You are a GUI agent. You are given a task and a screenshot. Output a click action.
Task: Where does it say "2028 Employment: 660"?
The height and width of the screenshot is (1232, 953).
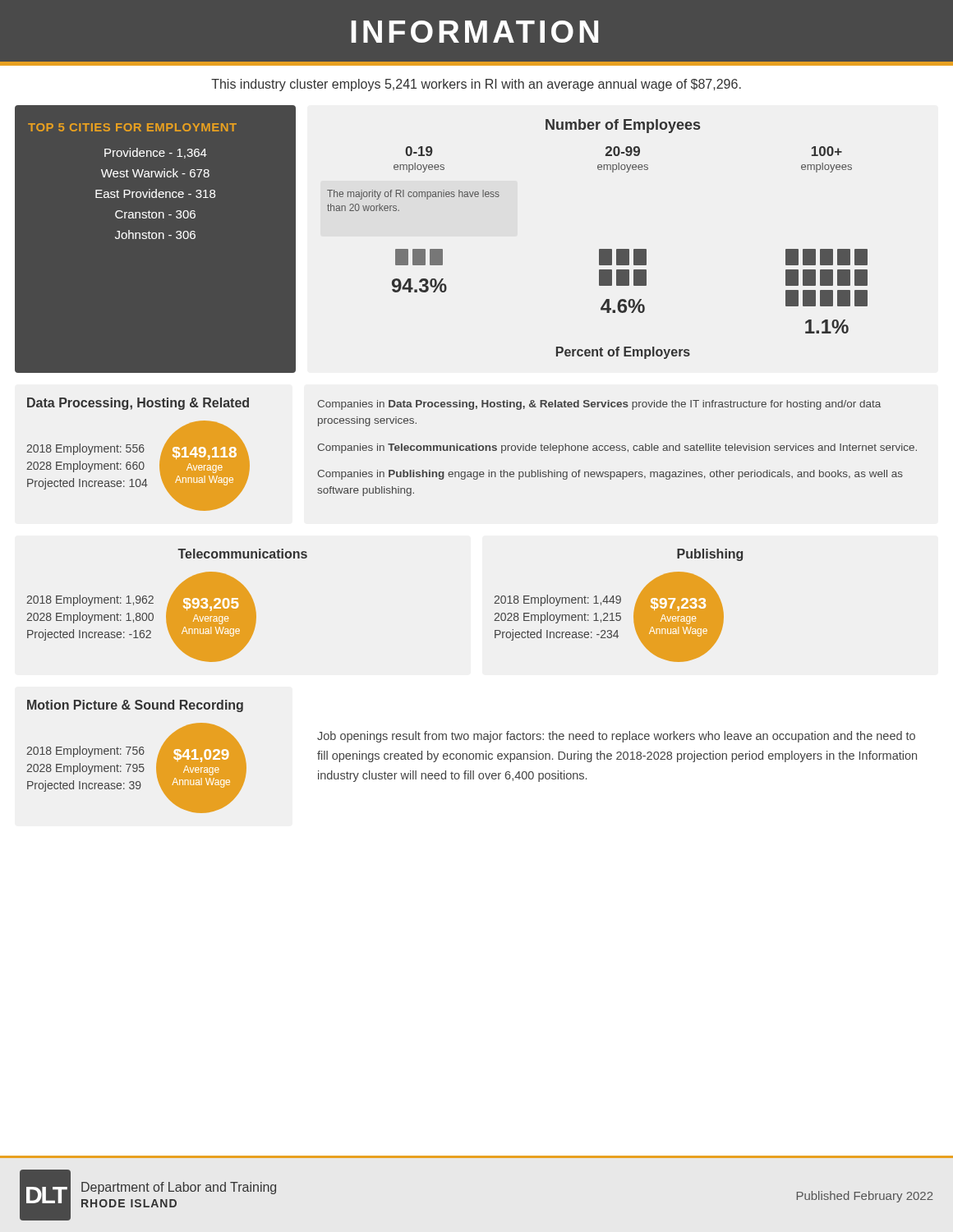pyautogui.click(x=85, y=466)
